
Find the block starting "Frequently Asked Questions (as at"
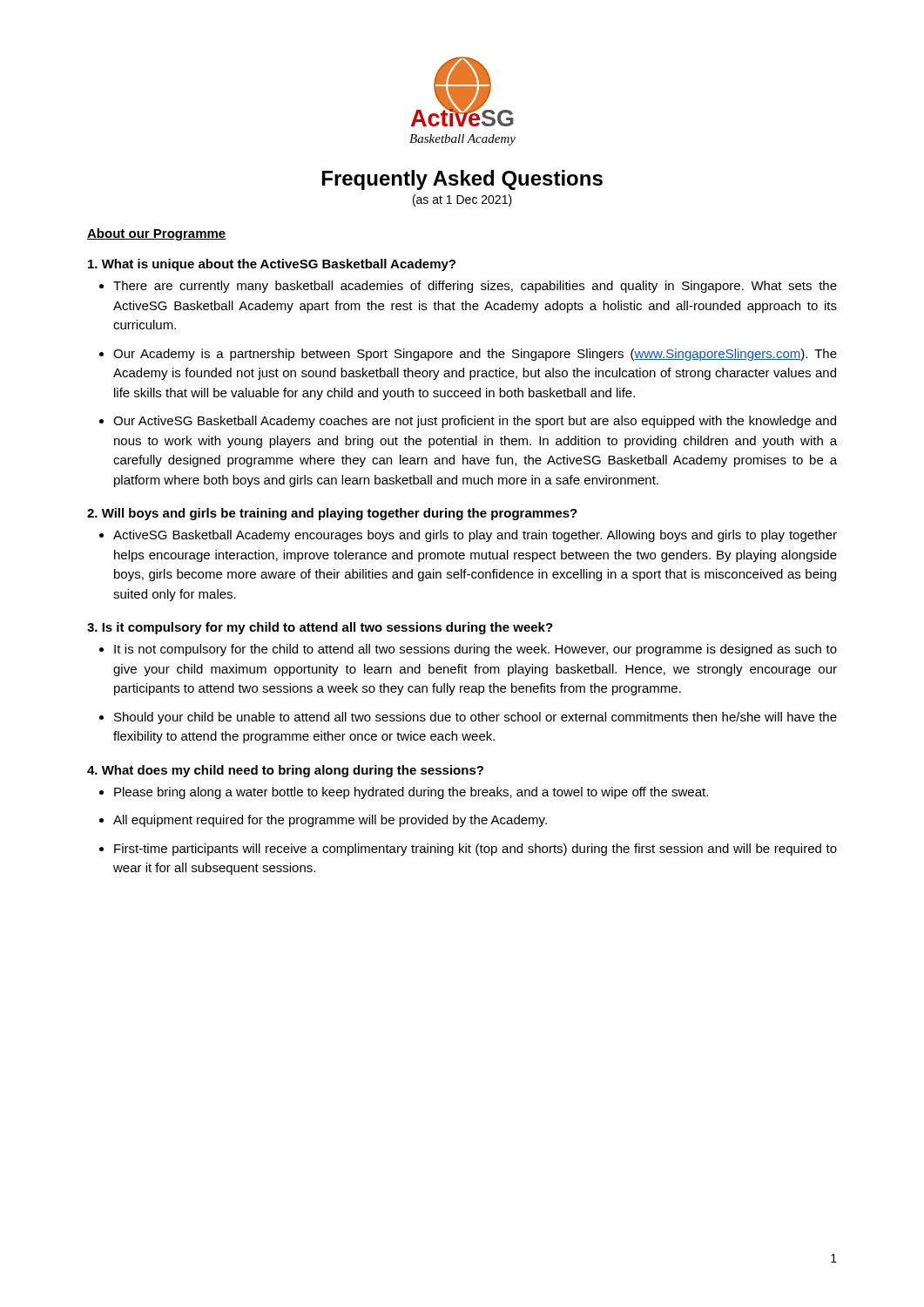coord(462,186)
